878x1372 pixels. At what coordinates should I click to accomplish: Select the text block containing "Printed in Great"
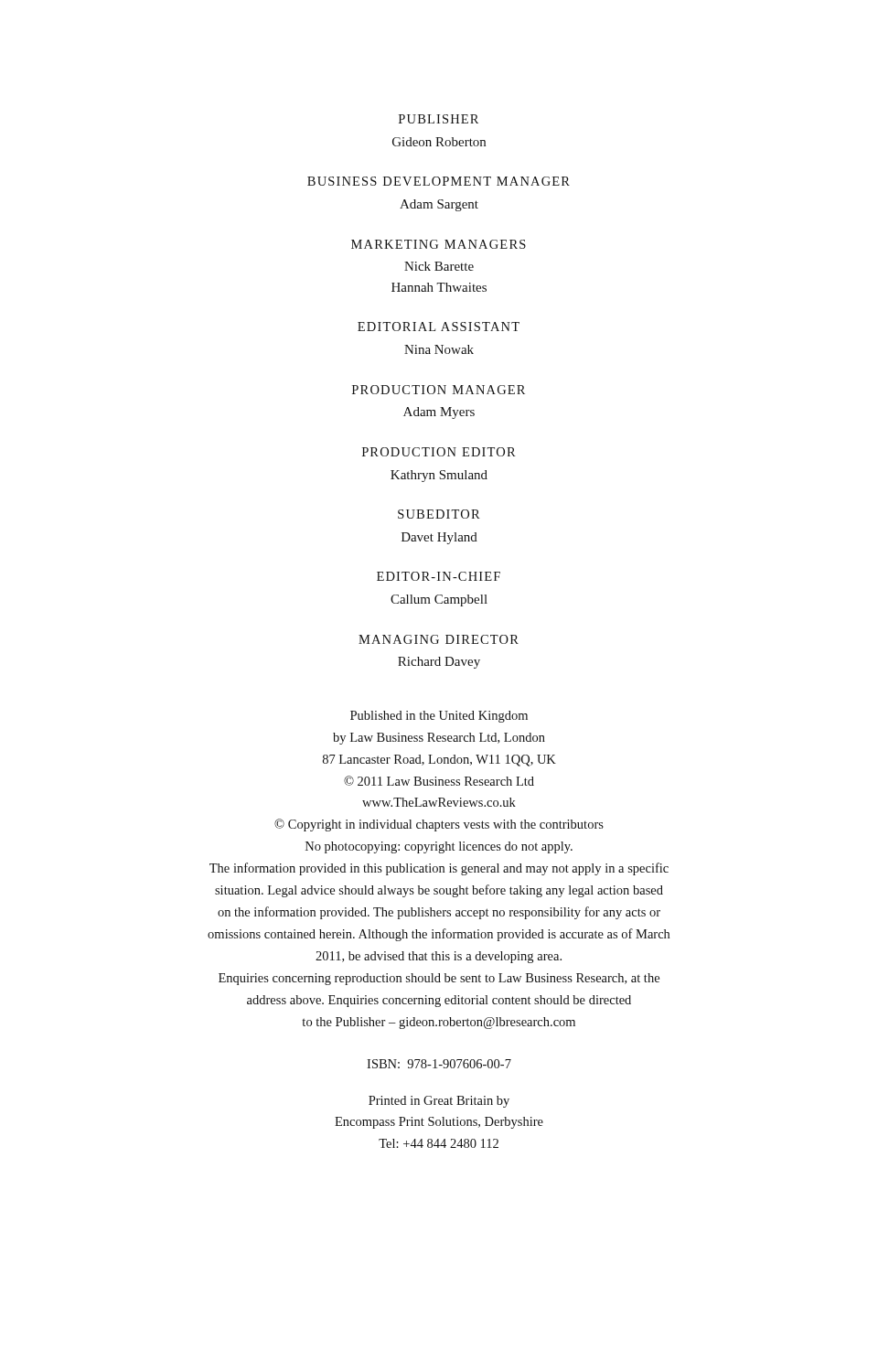point(439,1122)
